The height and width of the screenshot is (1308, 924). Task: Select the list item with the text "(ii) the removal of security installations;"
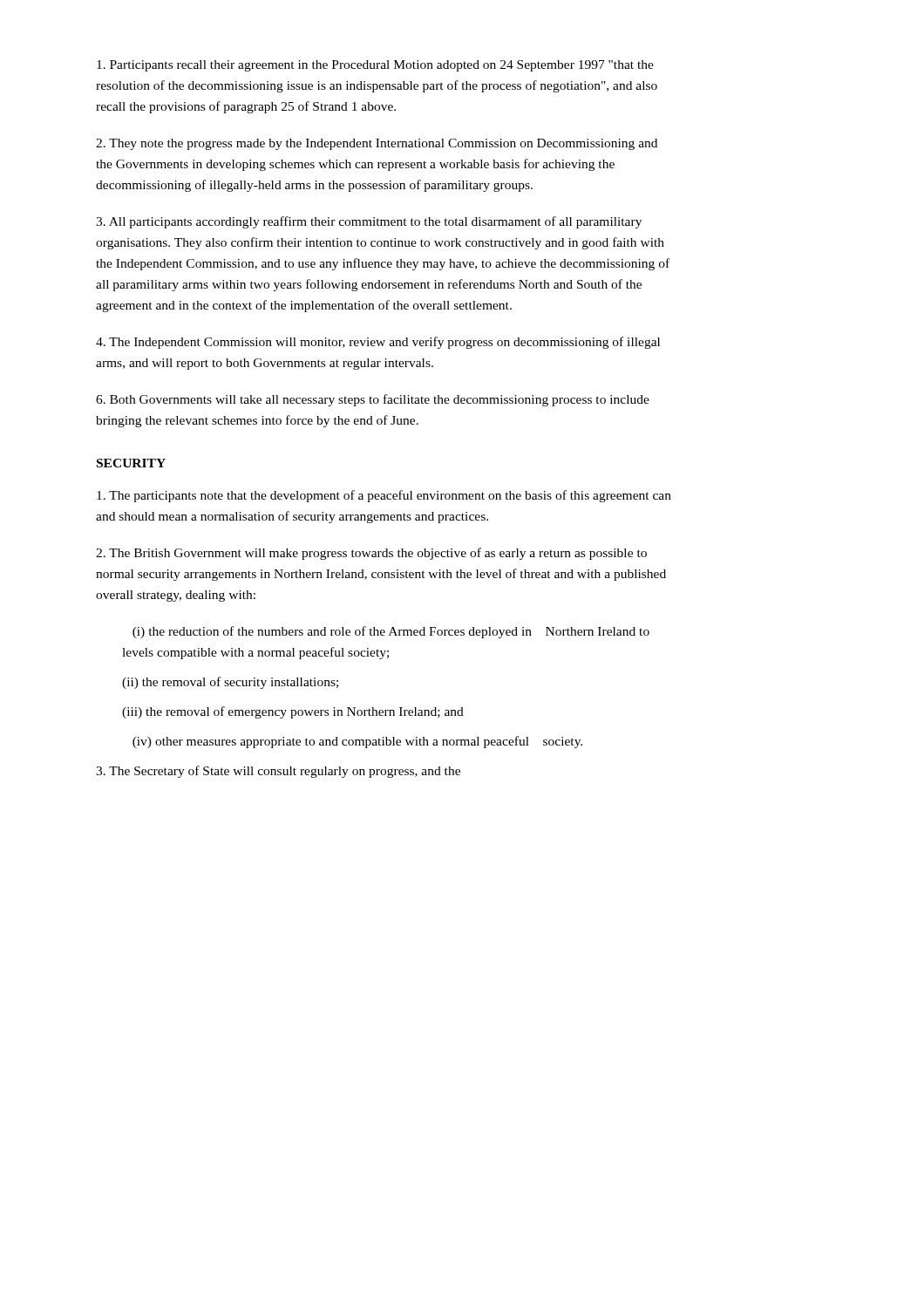231,682
